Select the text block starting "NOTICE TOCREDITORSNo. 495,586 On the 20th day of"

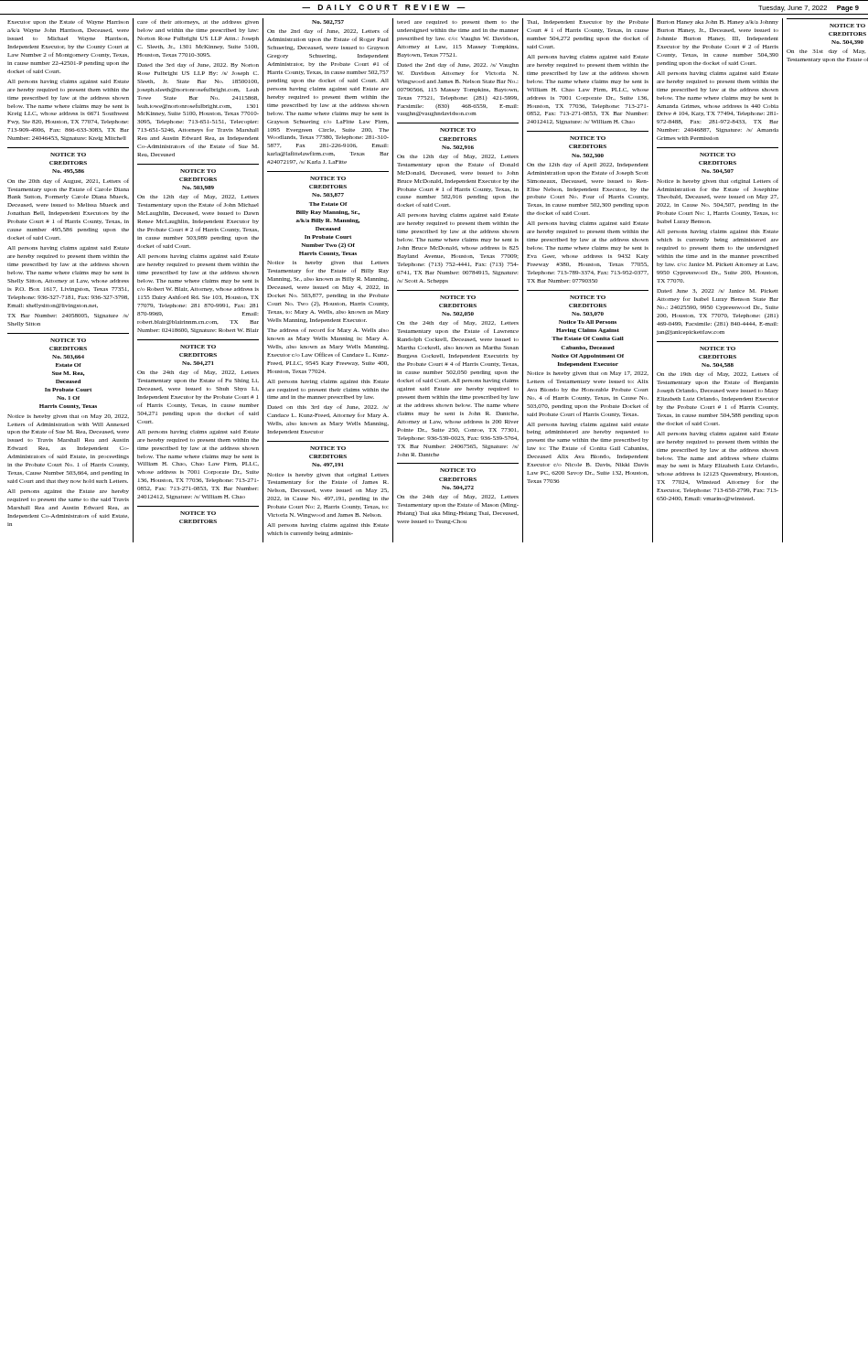pos(68,240)
